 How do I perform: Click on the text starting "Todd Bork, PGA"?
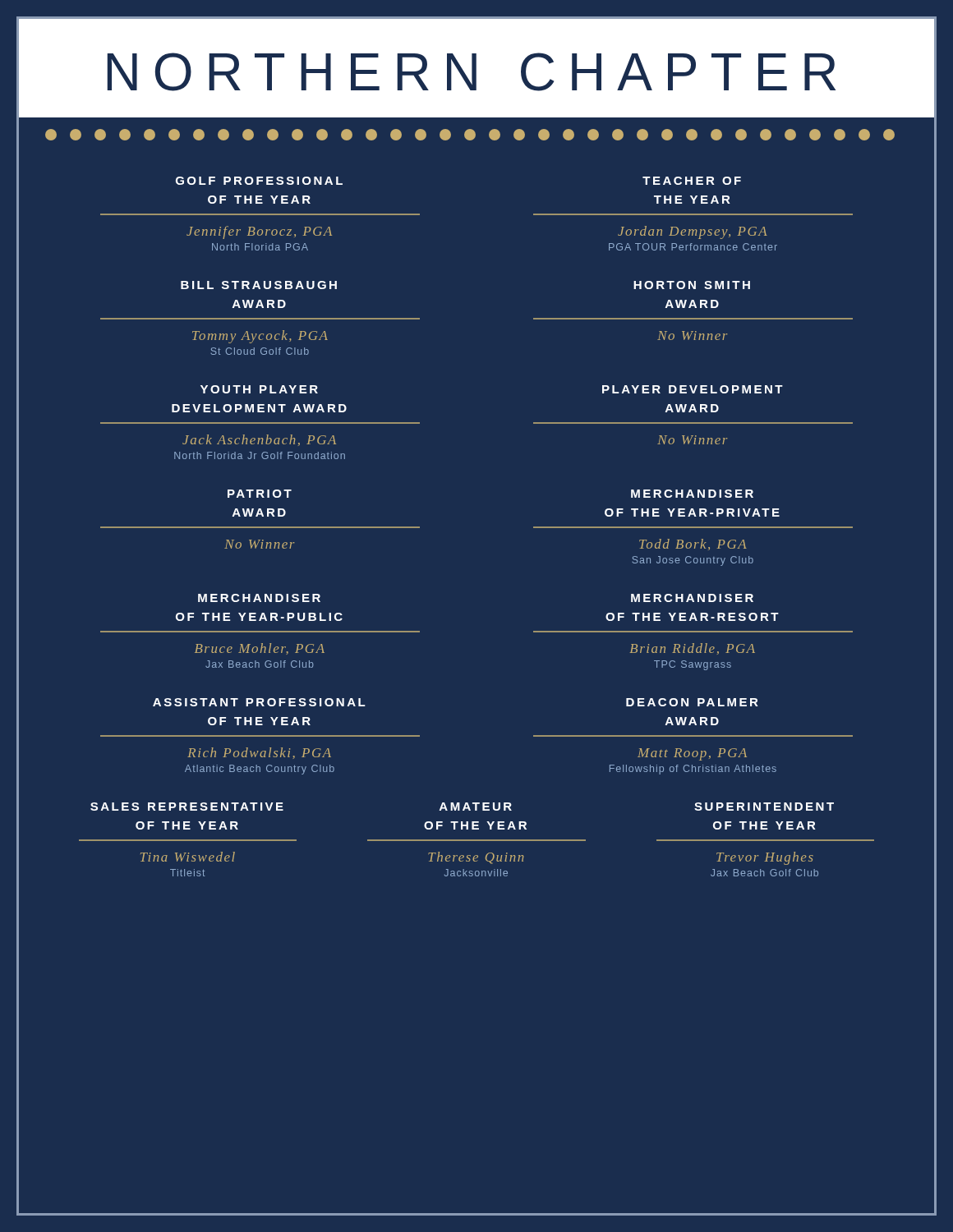(x=693, y=544)
